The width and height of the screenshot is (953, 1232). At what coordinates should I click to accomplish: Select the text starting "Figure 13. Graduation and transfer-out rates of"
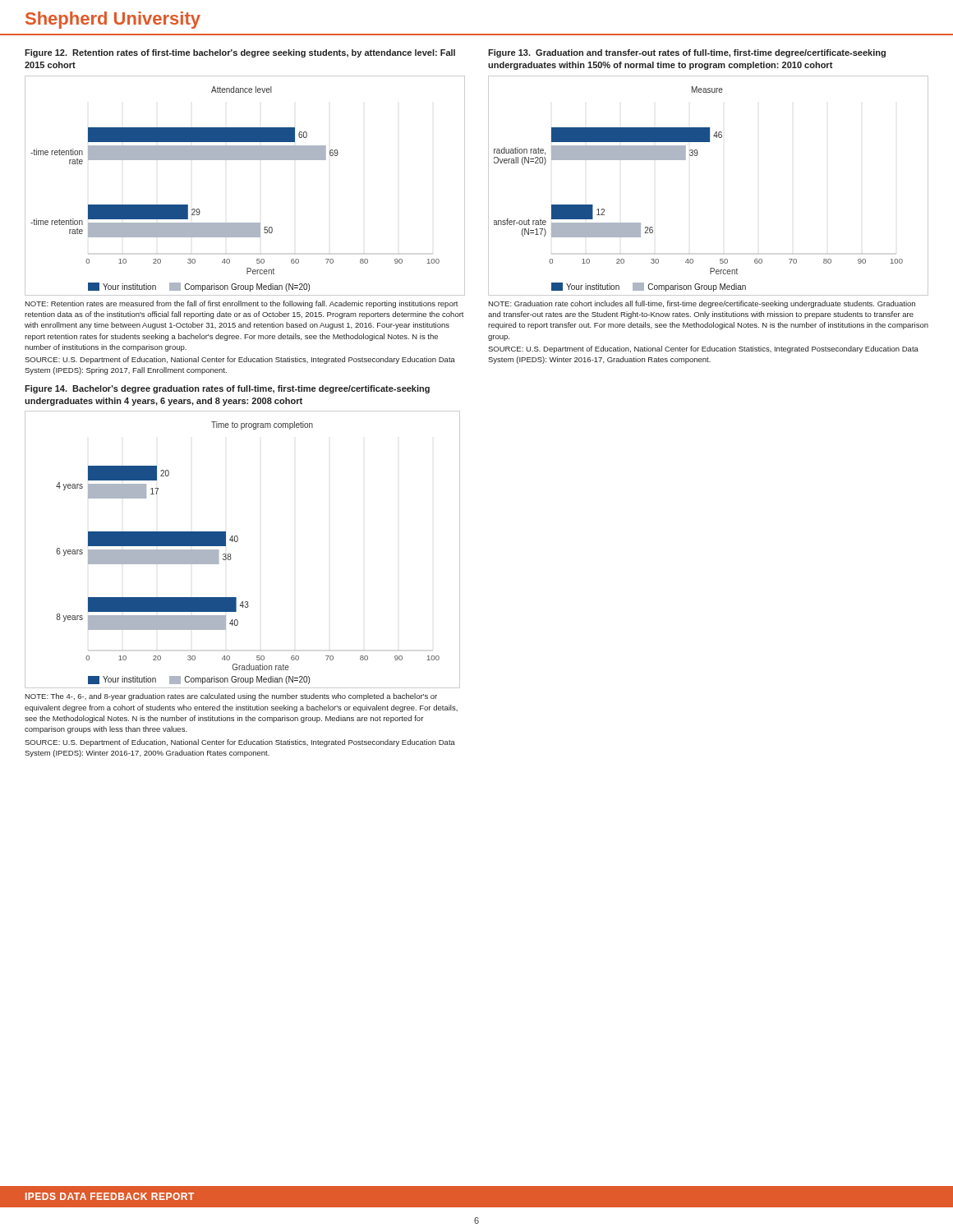(687, 53)
